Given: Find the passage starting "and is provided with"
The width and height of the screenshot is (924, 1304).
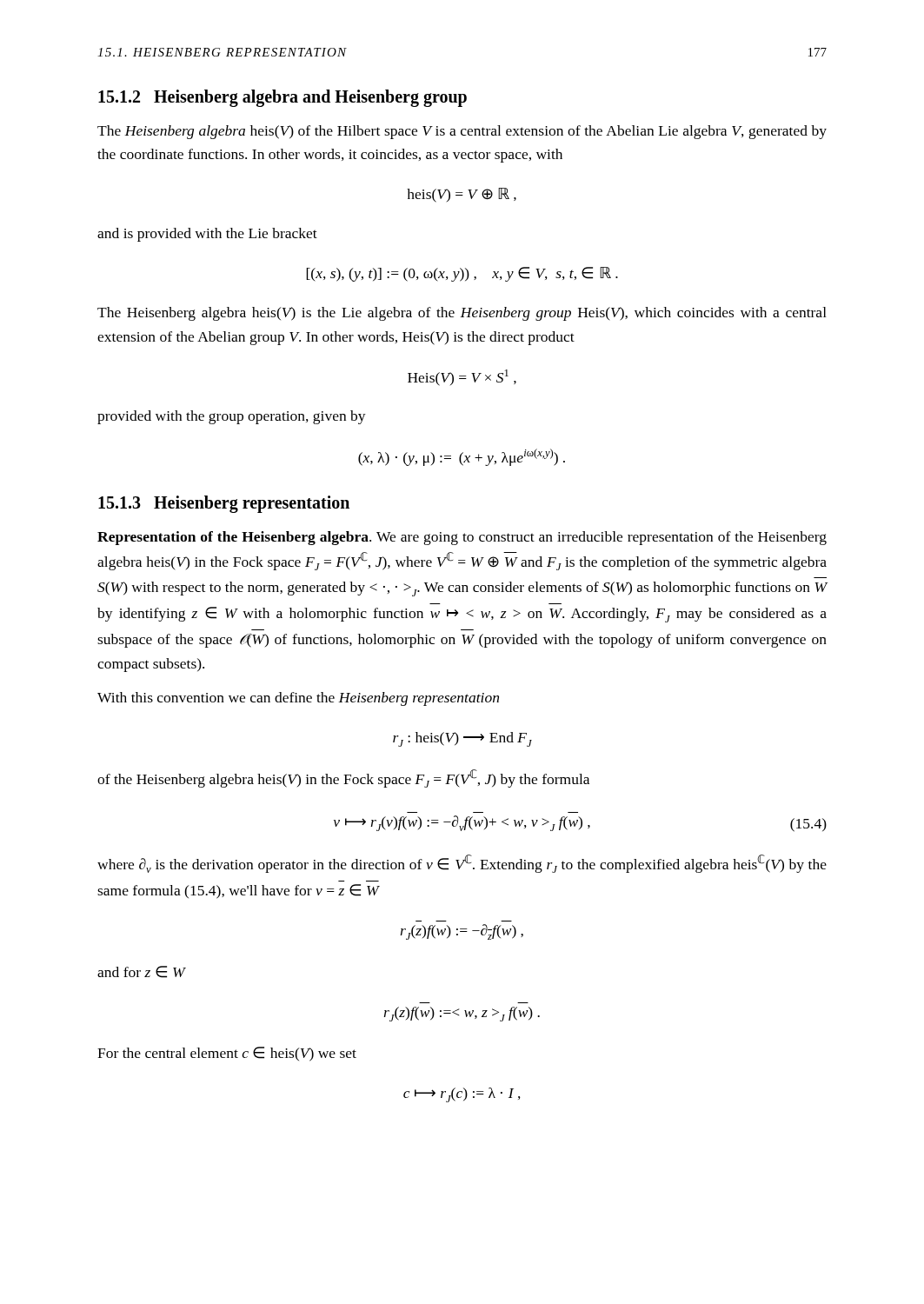Looking at the screenshot, I should click(x=207, y=235).
